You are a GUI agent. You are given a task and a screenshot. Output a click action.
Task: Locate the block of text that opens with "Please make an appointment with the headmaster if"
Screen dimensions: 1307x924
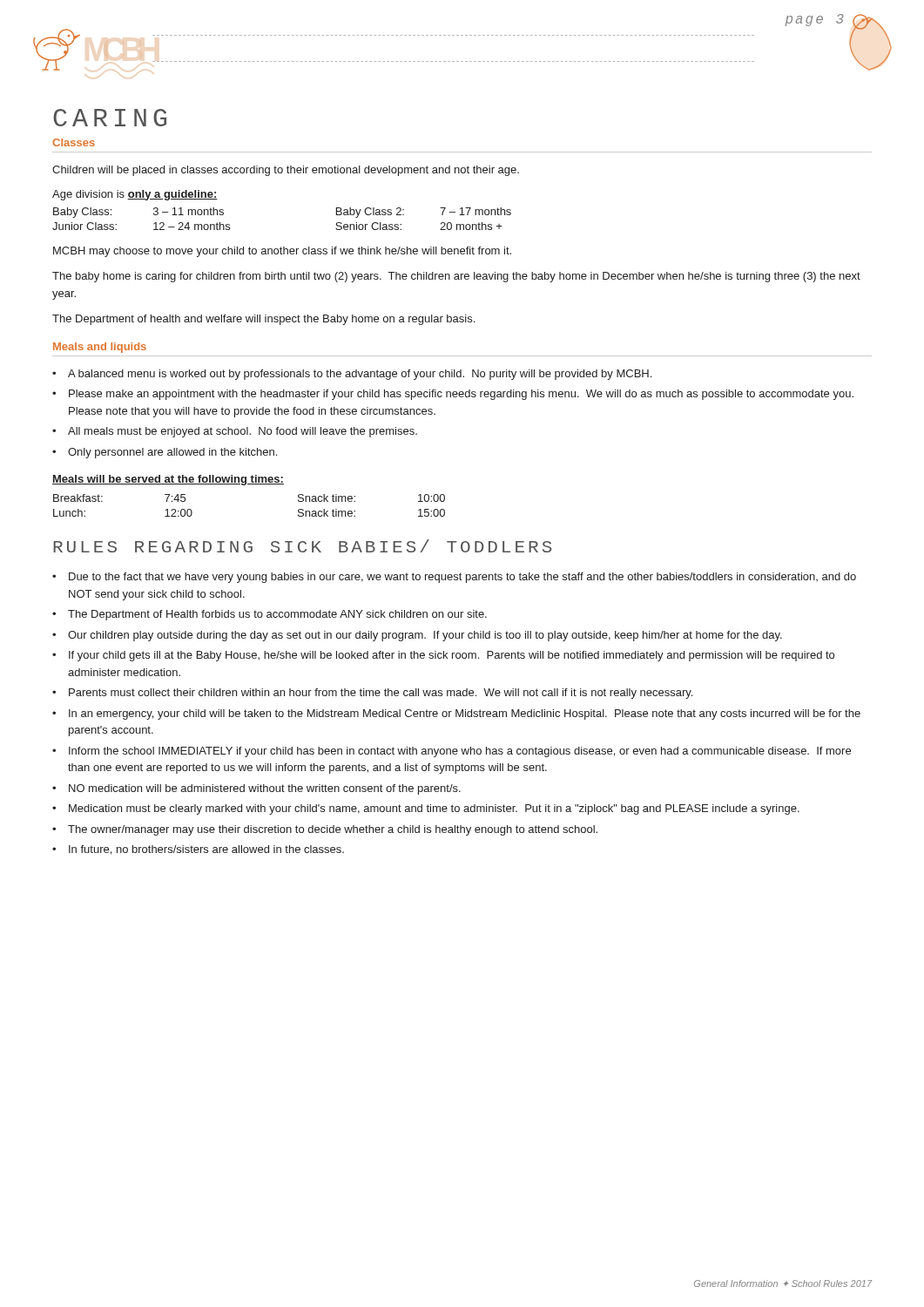(x=463, y=402)
